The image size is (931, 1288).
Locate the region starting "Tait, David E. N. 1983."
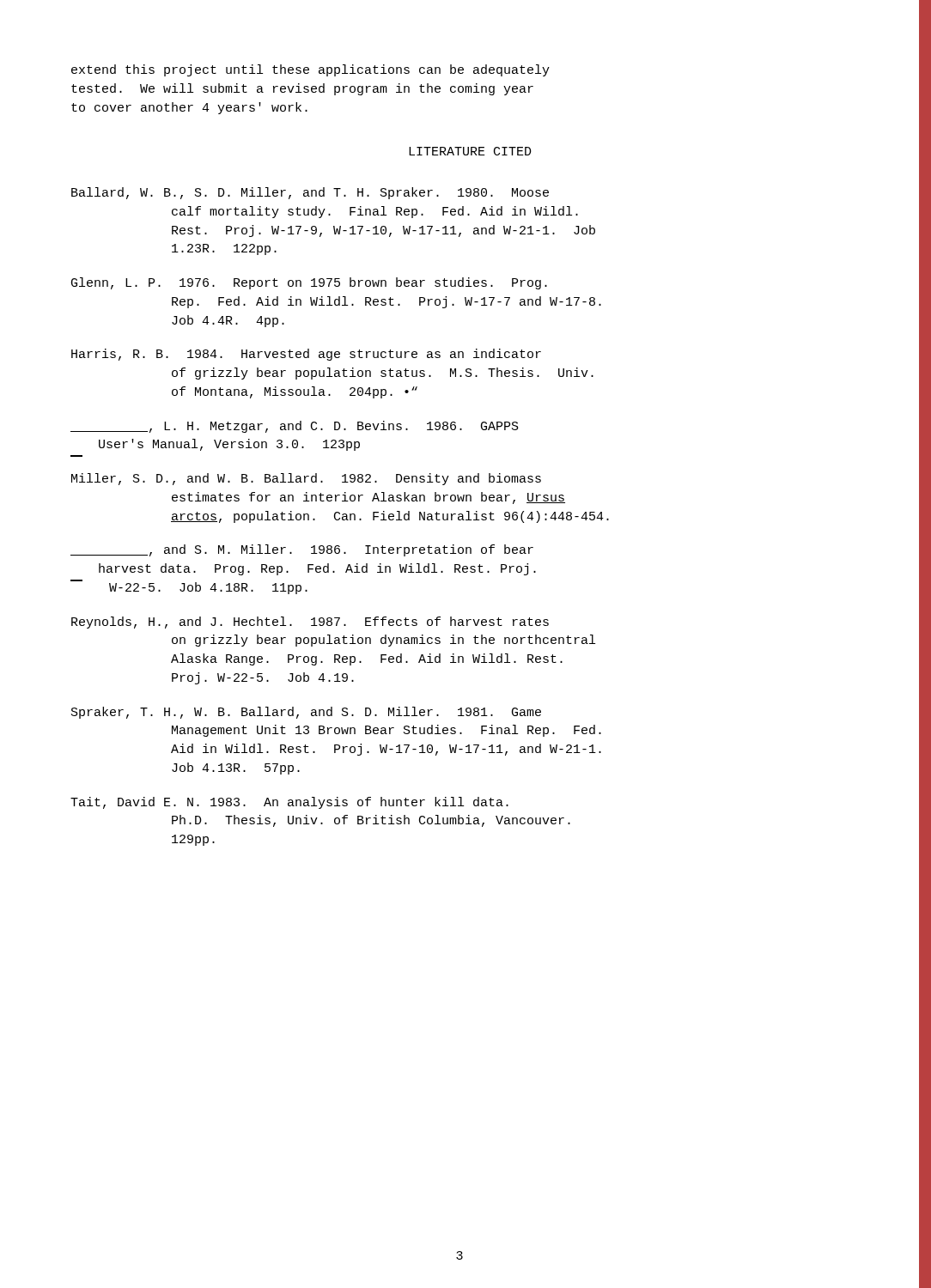[322, 822]
